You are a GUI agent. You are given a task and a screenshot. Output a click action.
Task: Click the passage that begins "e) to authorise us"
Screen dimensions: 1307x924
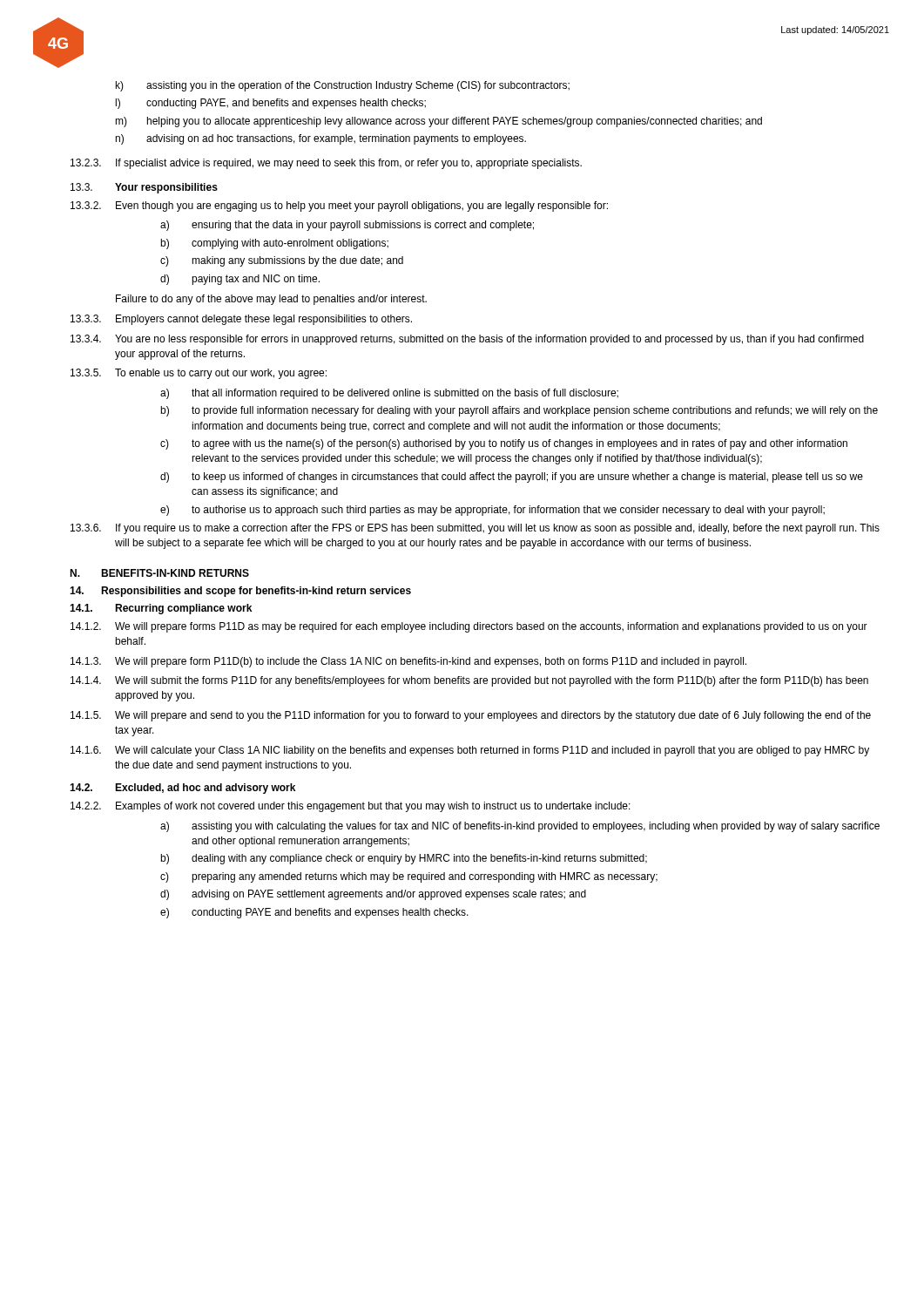tap(521, 510)
